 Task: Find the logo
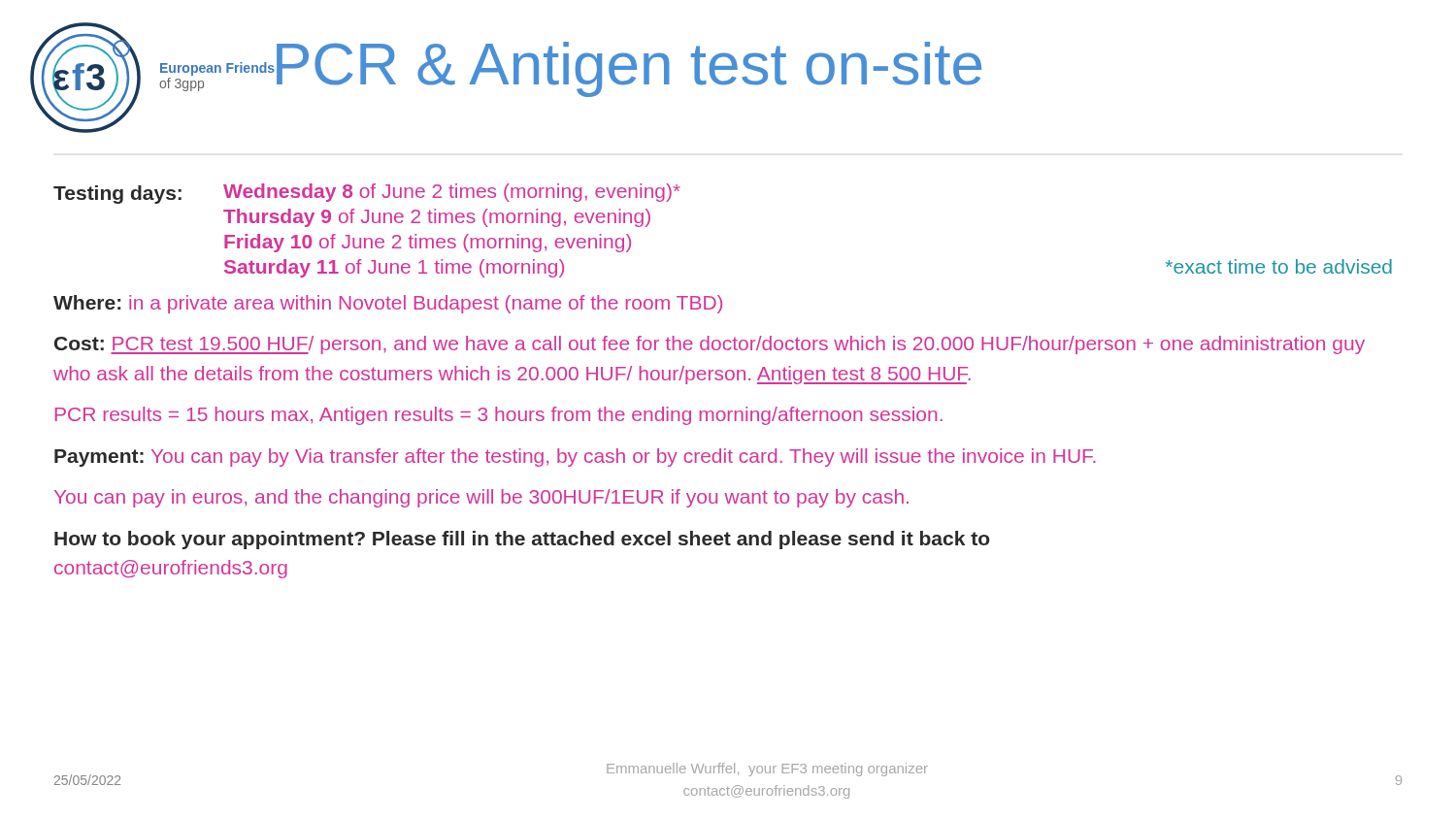point(151,76)
